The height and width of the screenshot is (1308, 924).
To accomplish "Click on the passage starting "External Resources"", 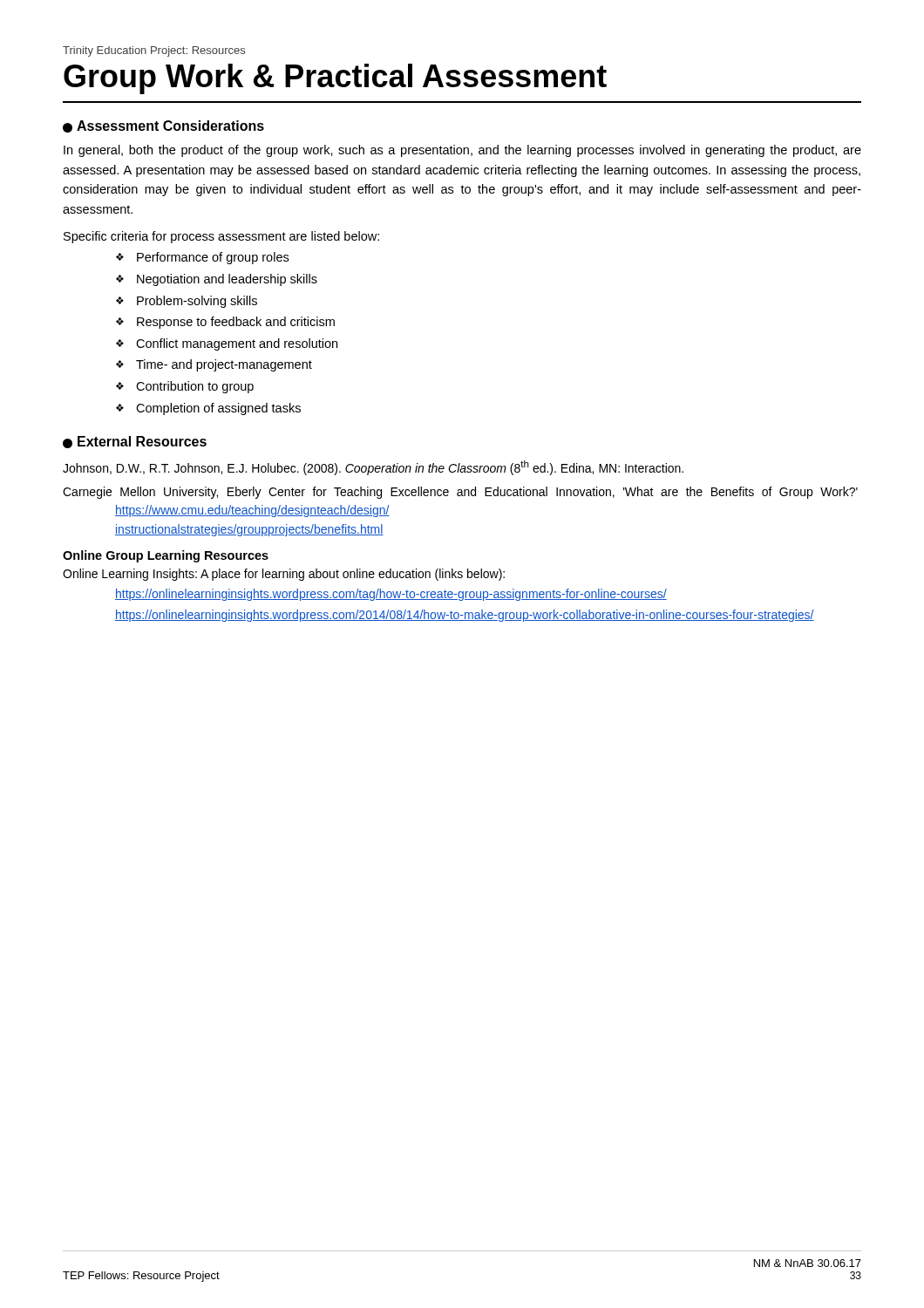I will [135, 442].
